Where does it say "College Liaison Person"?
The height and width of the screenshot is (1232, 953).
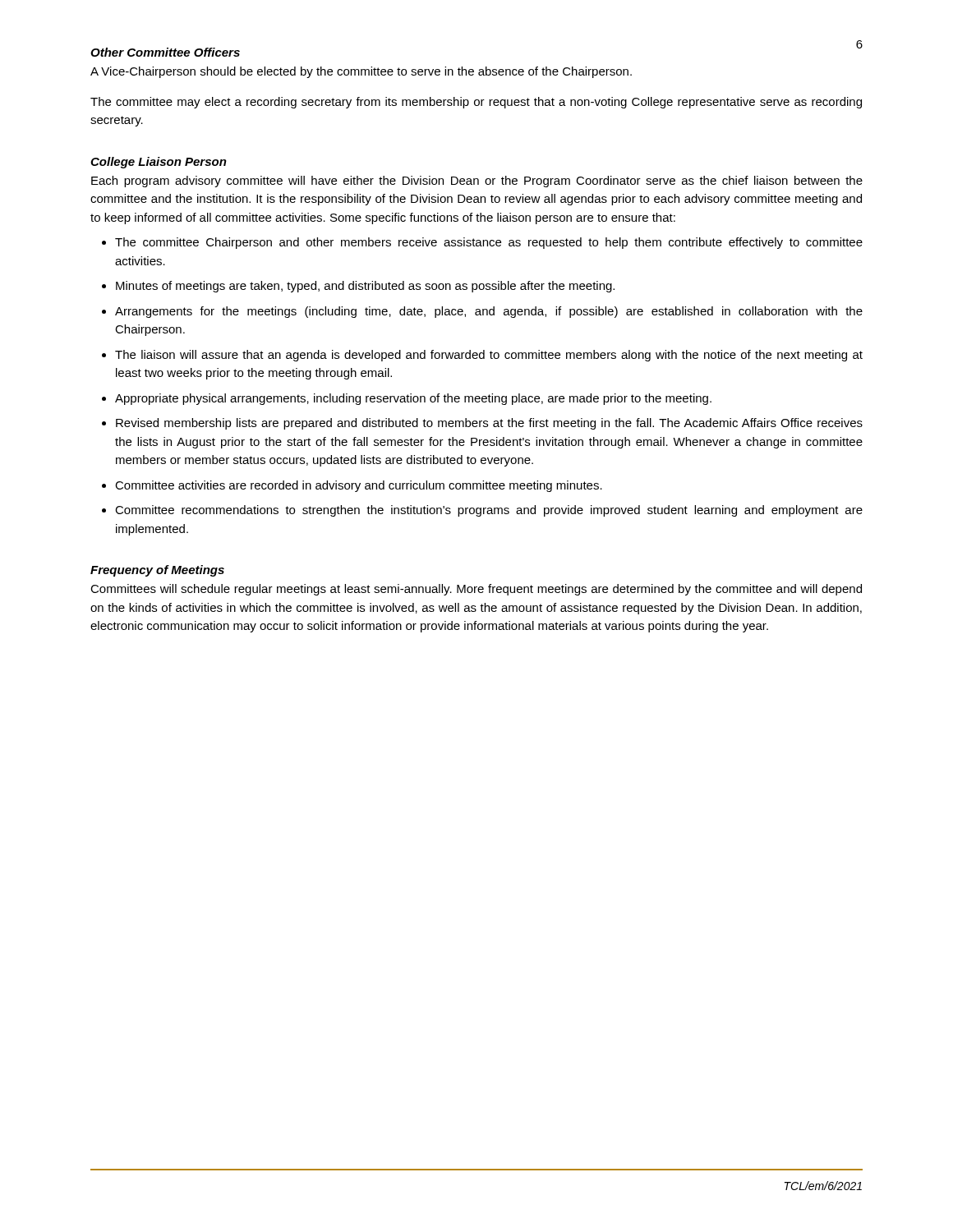point(158,161)
